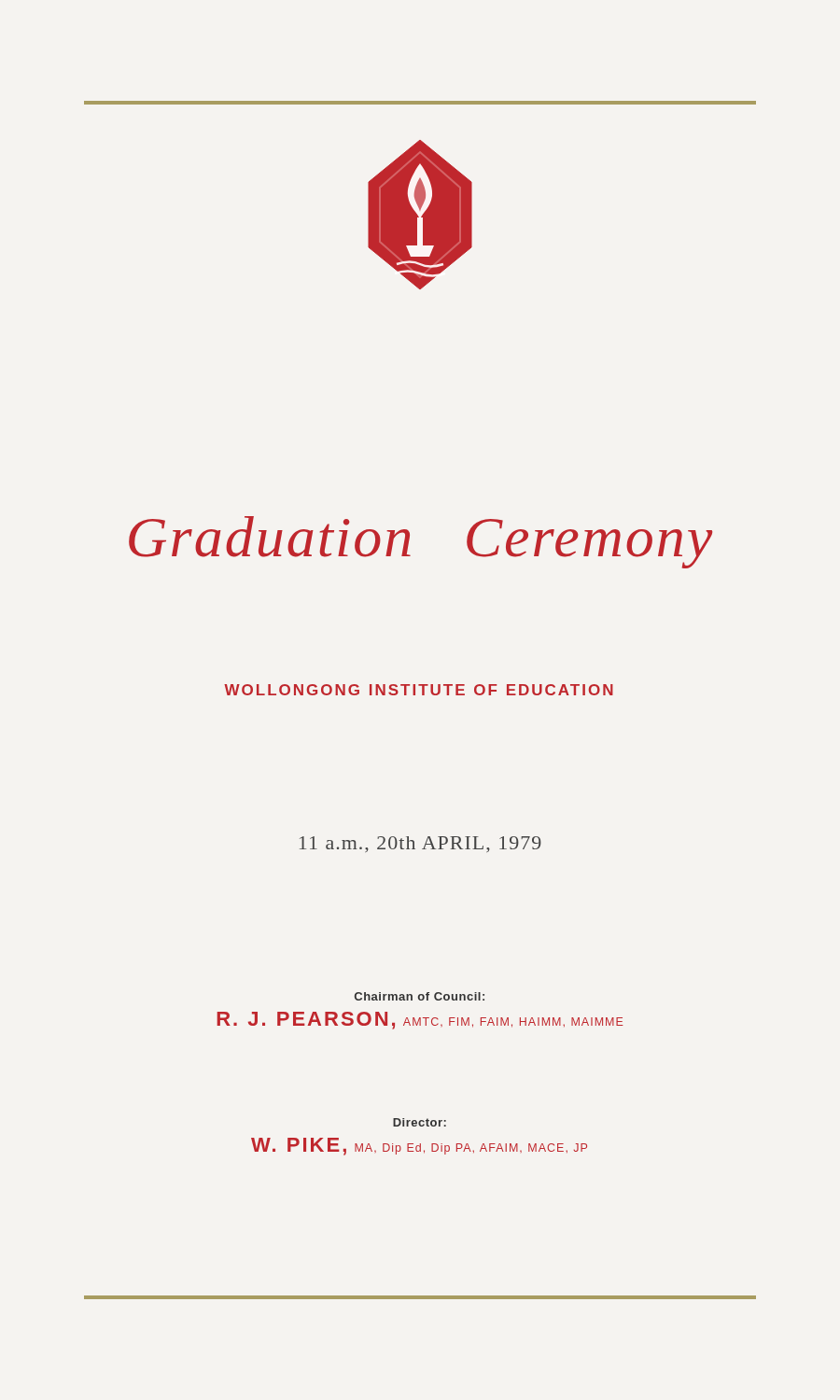
Task: Where does it say "WOLLONGONG INSTITUTE OF EDUCATION"?
Action: pyautogui.click(x=420, y=691)
